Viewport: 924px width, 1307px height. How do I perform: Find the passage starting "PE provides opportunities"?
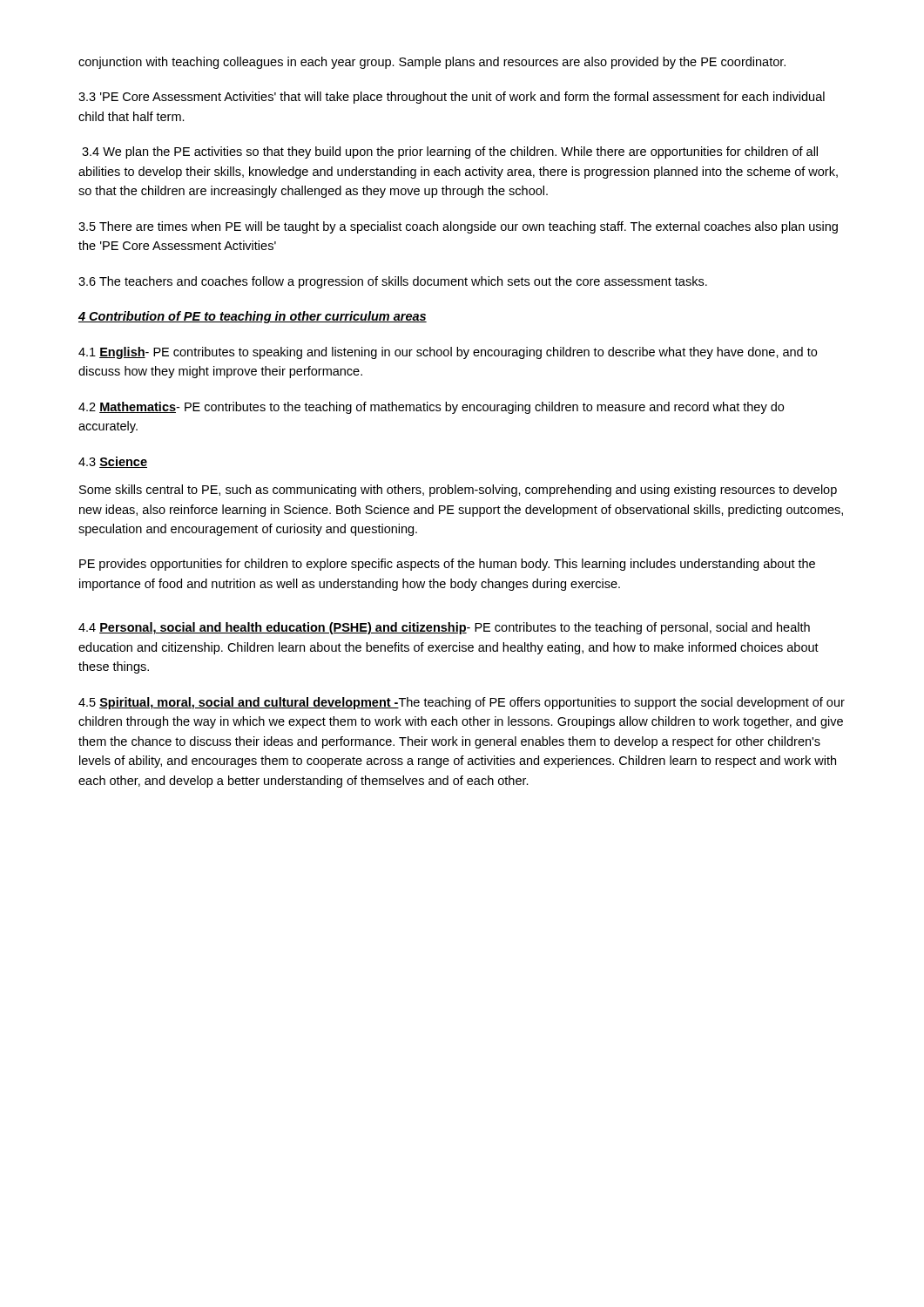[x=447, y=574]
